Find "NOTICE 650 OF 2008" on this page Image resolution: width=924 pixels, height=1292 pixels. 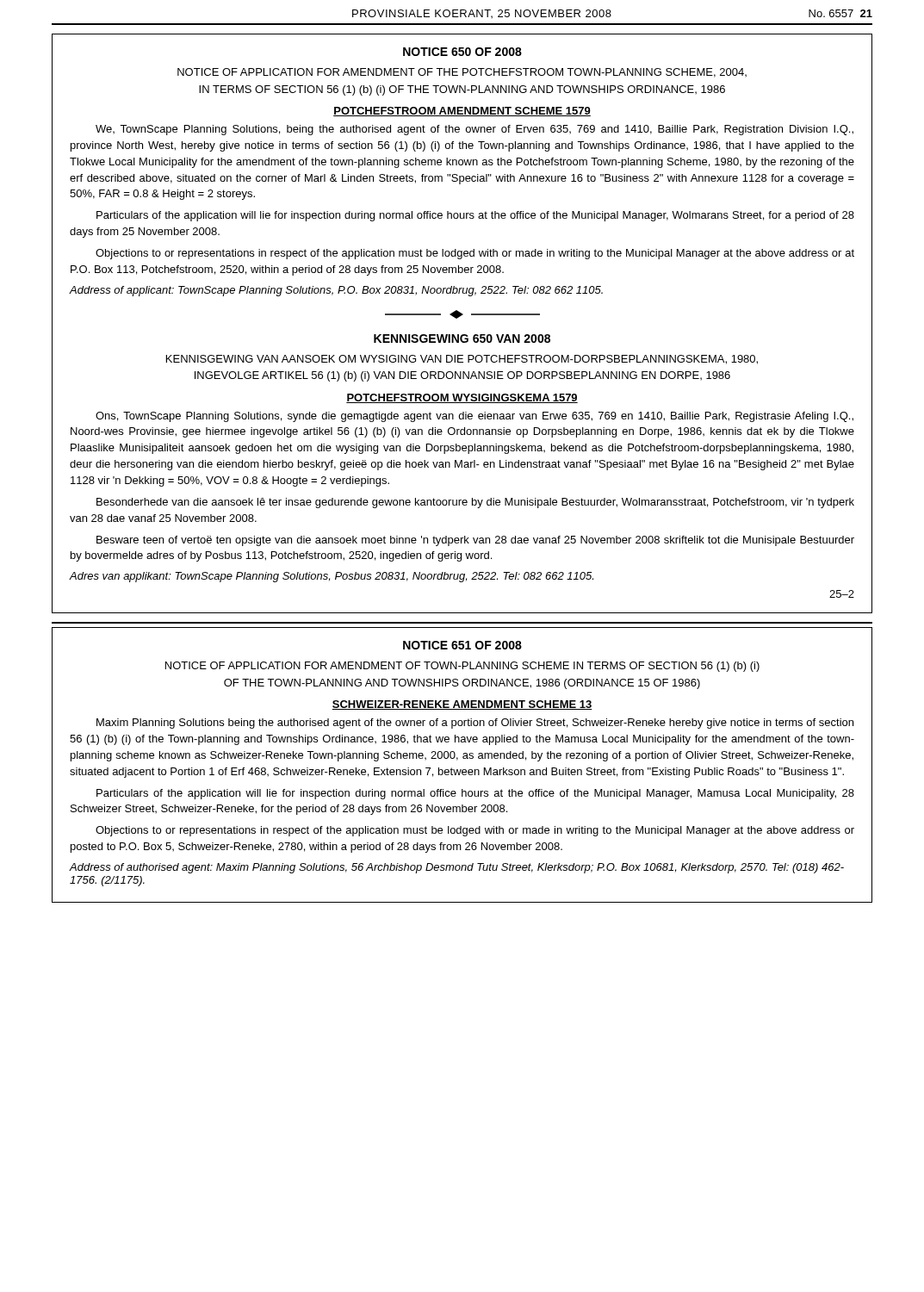coord(462,52)
